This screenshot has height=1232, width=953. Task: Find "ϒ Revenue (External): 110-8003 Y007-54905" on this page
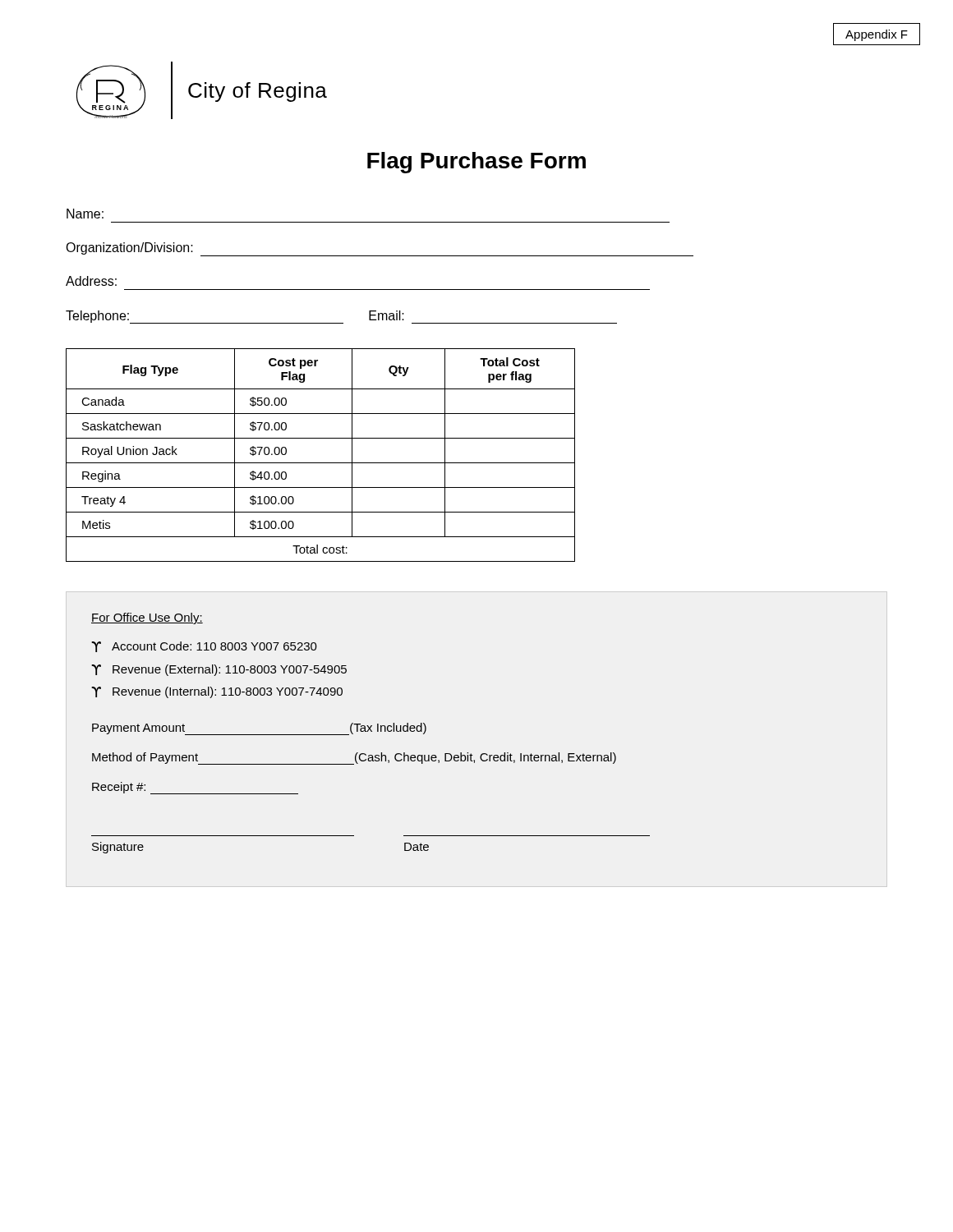pos(219,671)
